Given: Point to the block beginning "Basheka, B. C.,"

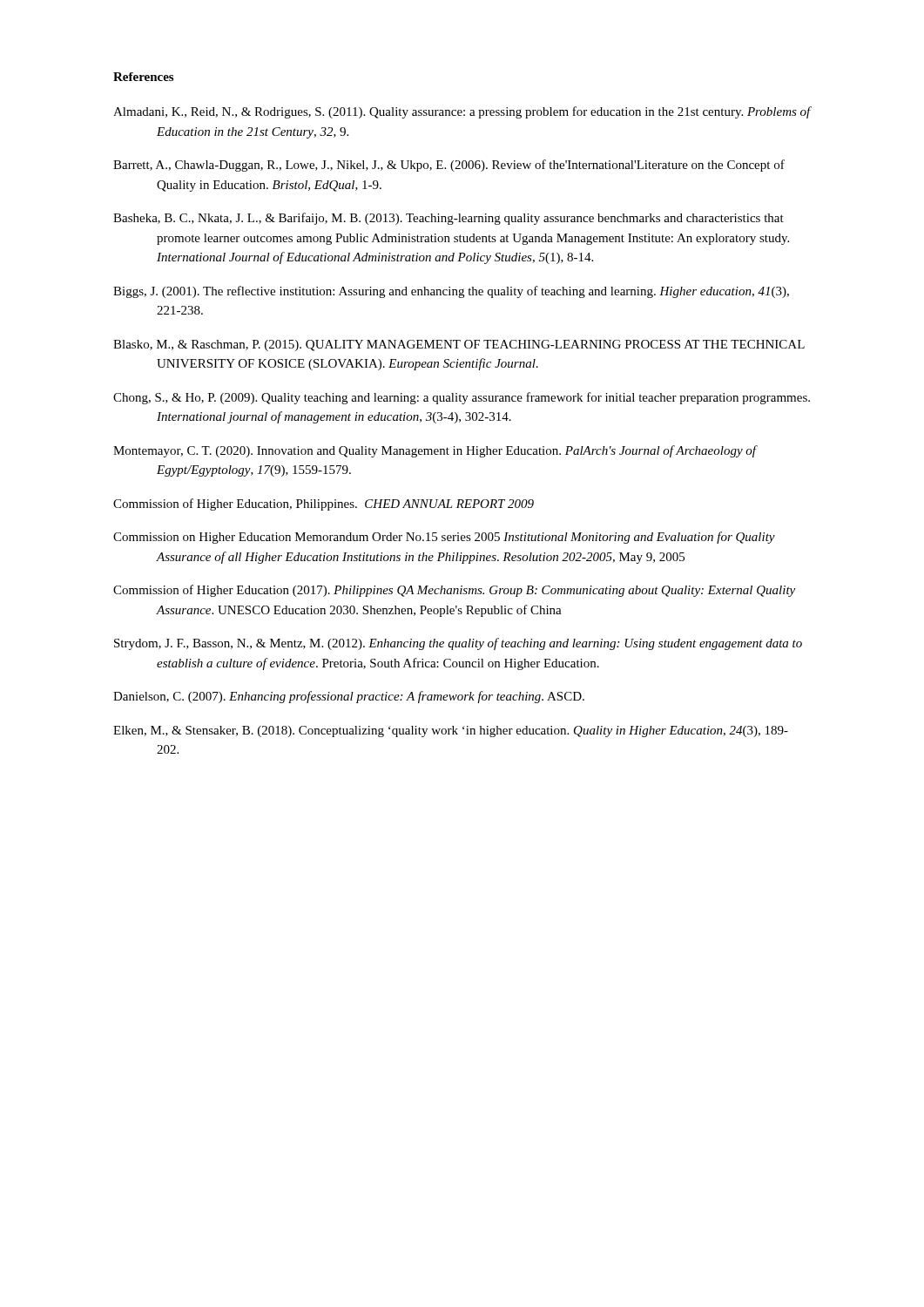Looking at the screenshot, I should point(452,237).
